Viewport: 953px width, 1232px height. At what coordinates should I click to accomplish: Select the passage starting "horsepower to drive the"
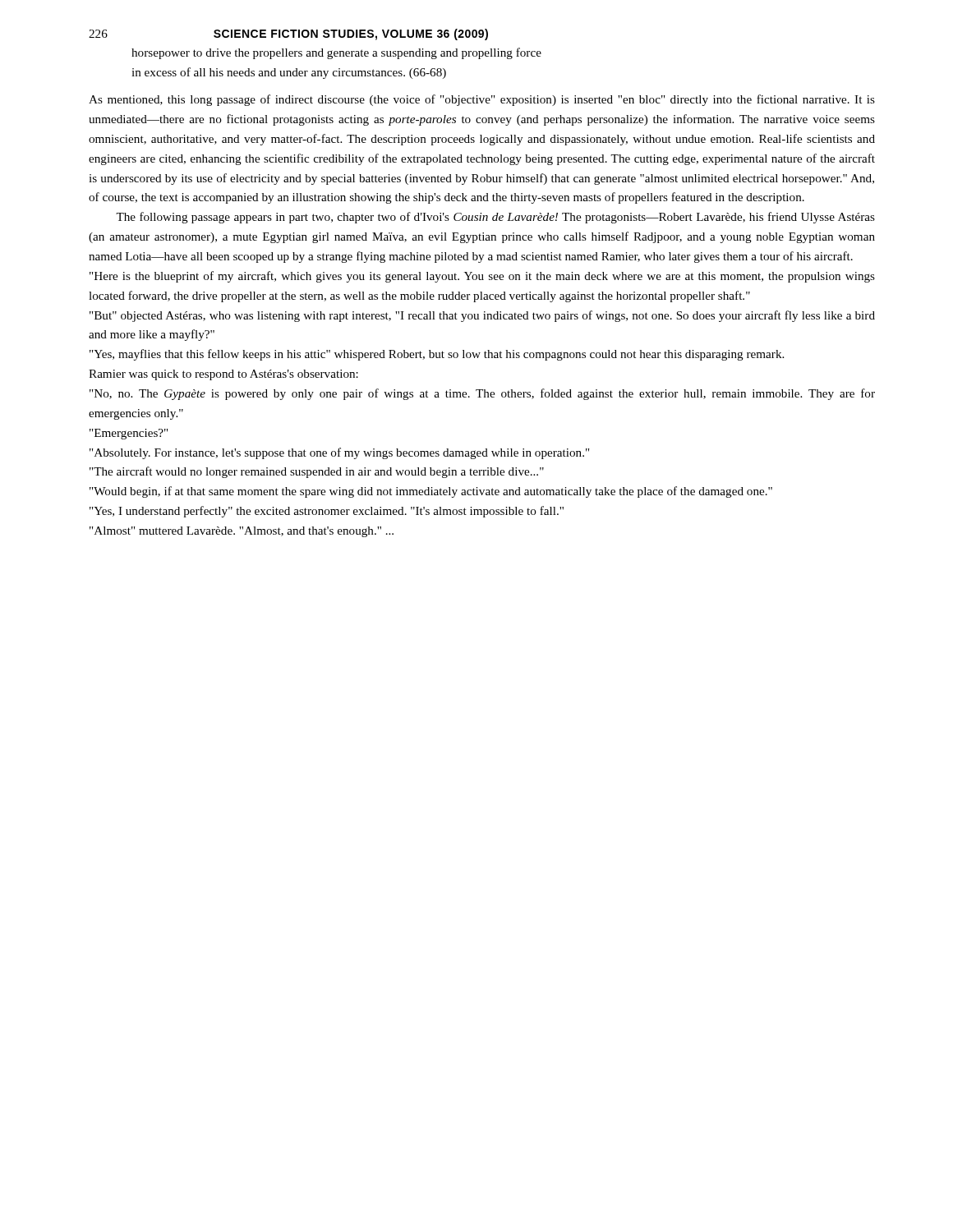(336, 62)
